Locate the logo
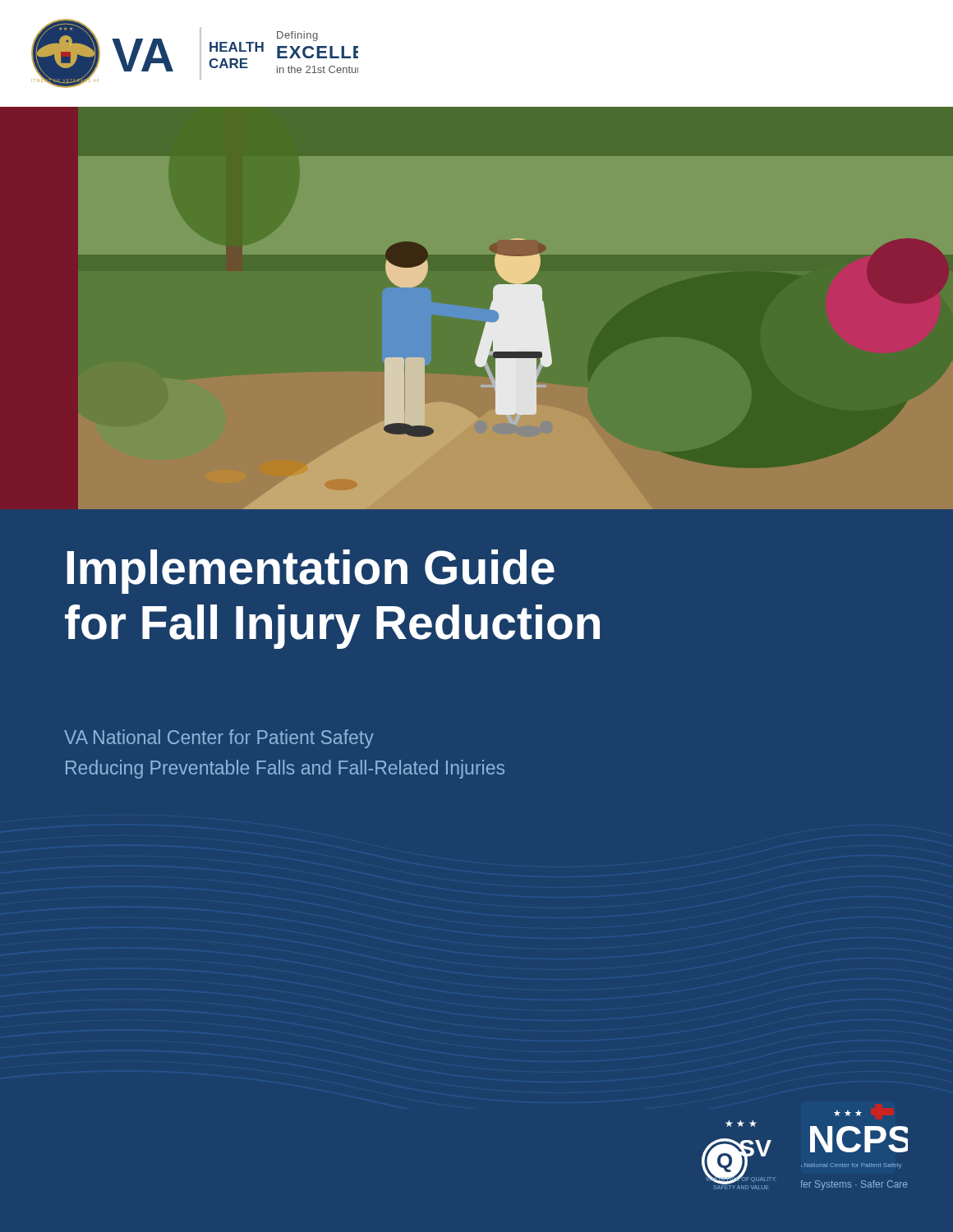This screenshot has width=953, height=1232. point(802,1149)
